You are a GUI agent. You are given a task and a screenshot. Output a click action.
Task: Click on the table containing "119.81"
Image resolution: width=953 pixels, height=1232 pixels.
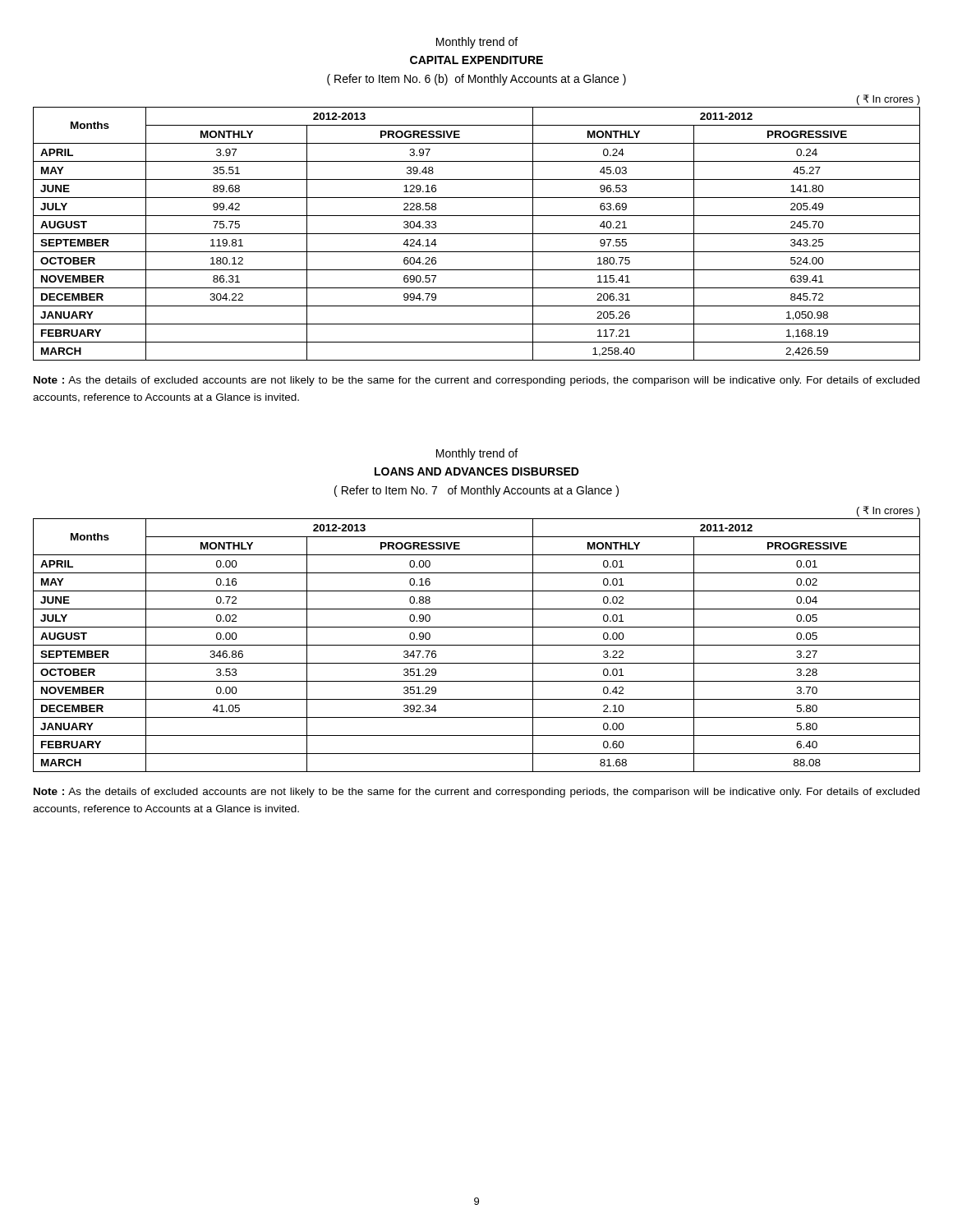[476, 227]
